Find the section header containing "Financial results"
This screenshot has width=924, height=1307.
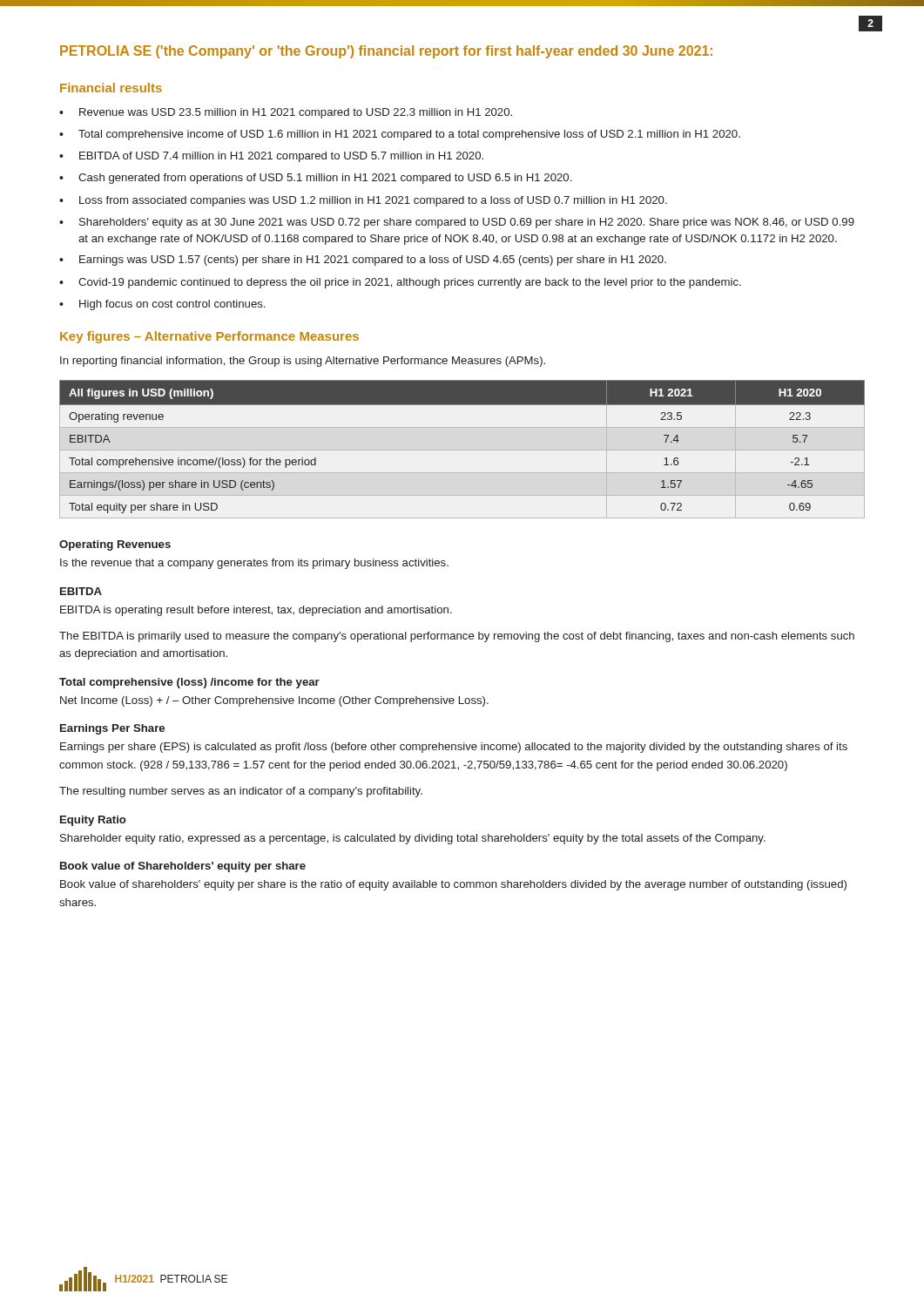click(x=111, y=87)
